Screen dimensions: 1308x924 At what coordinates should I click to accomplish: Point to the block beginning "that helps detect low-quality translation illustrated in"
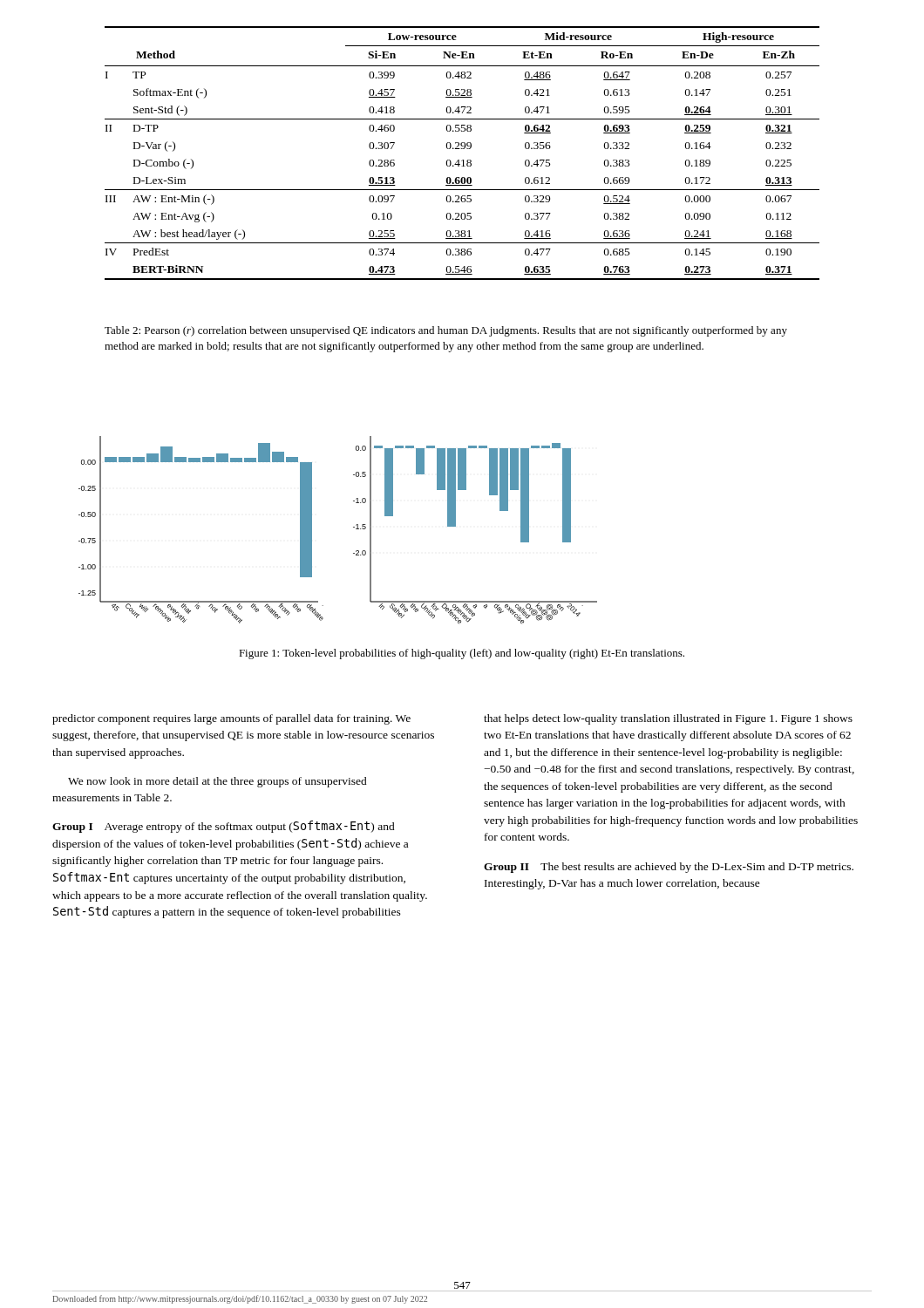676,801
